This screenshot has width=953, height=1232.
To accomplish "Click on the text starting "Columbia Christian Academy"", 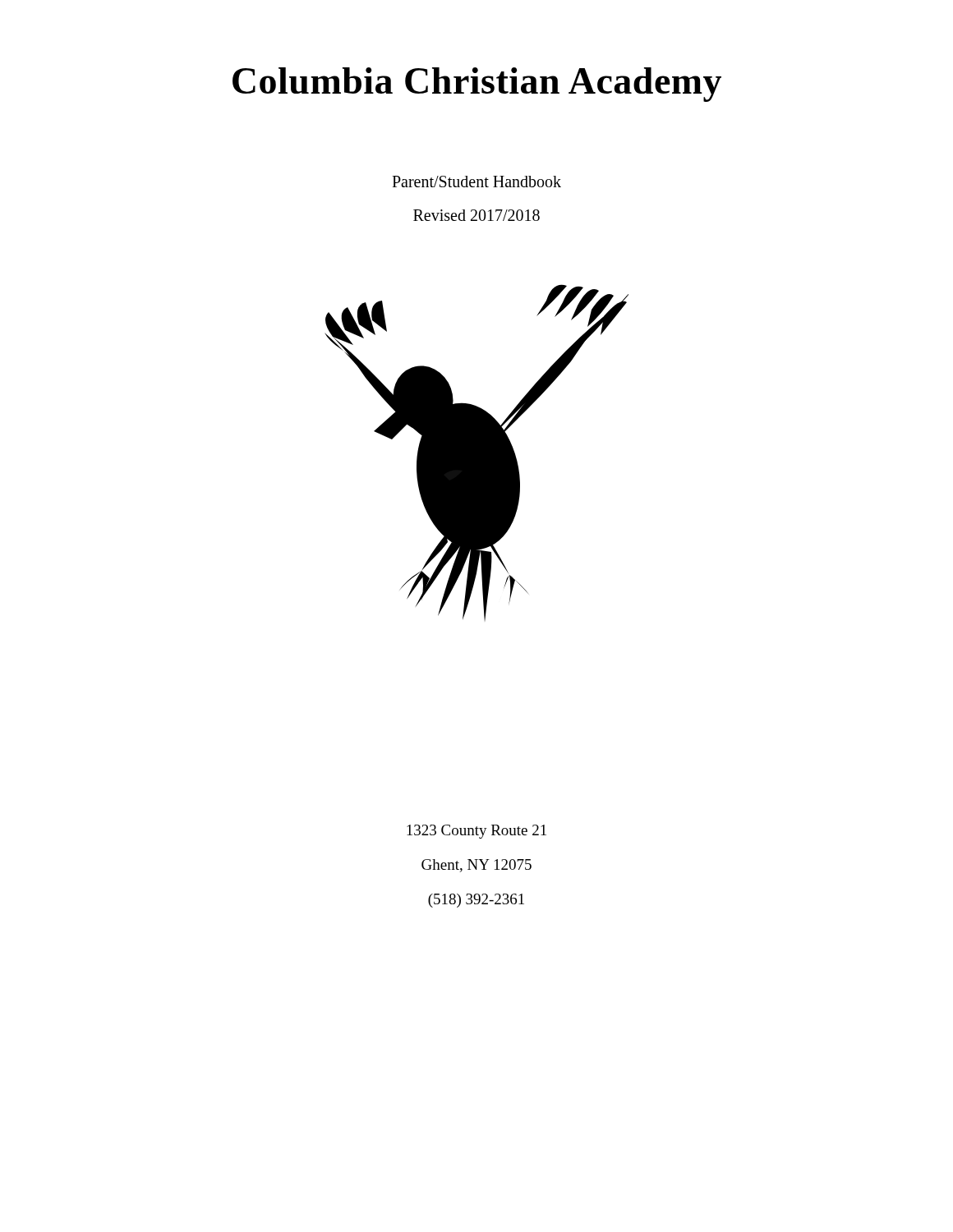I will click(476, 81).
